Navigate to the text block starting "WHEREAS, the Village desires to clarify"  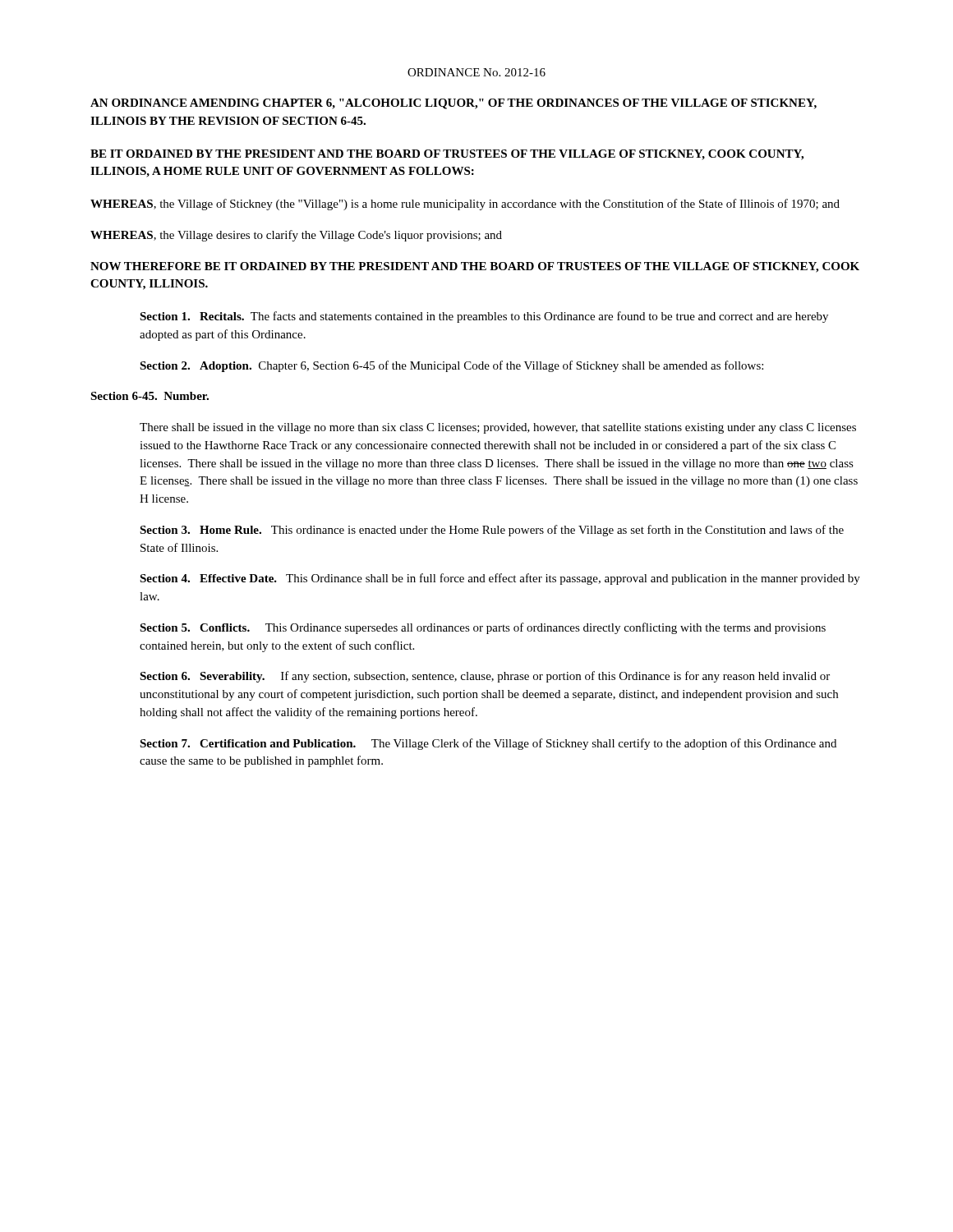point(296,235)
